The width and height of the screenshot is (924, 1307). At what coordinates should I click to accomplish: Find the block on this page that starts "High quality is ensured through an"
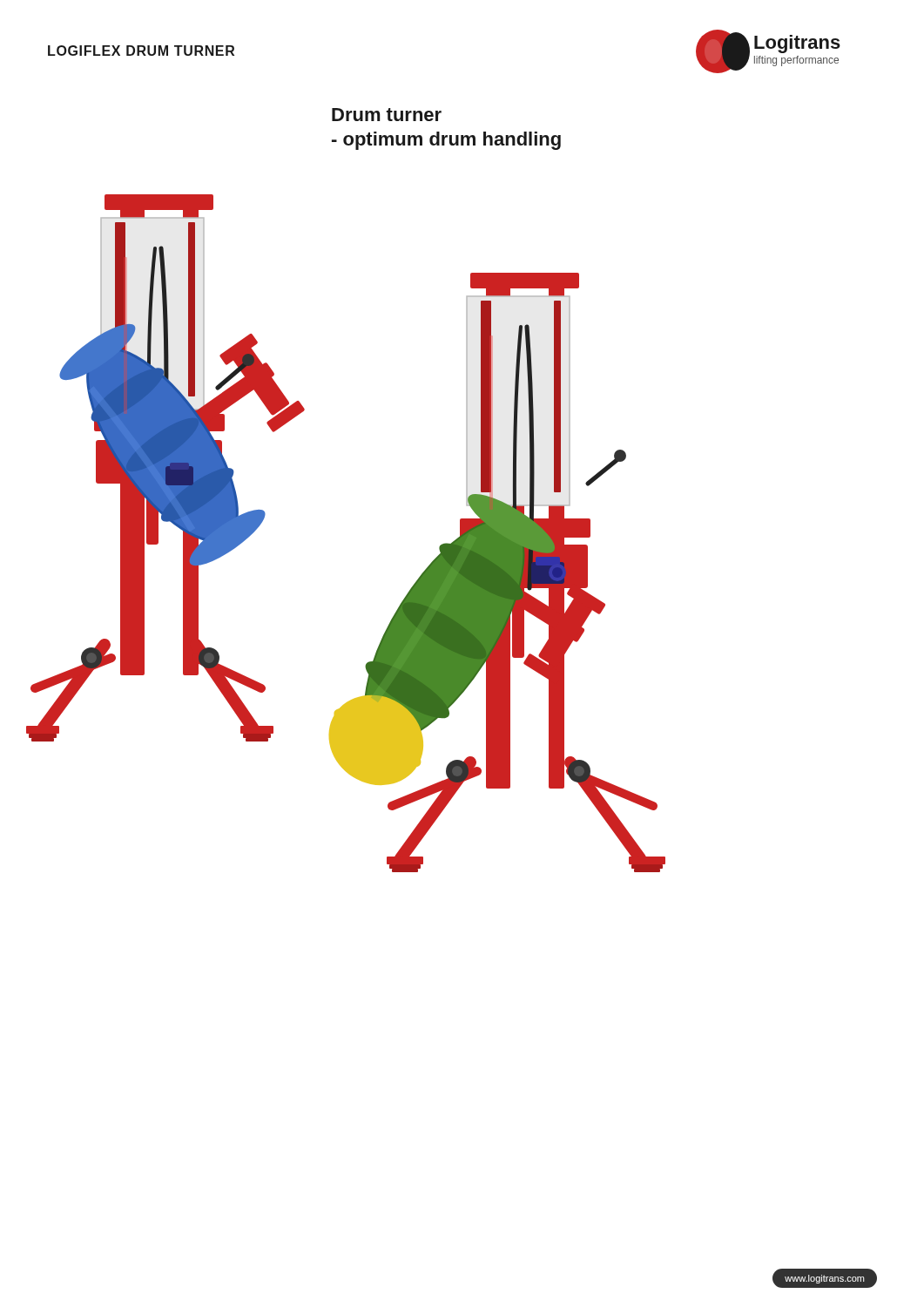click(x=579, y=394)
